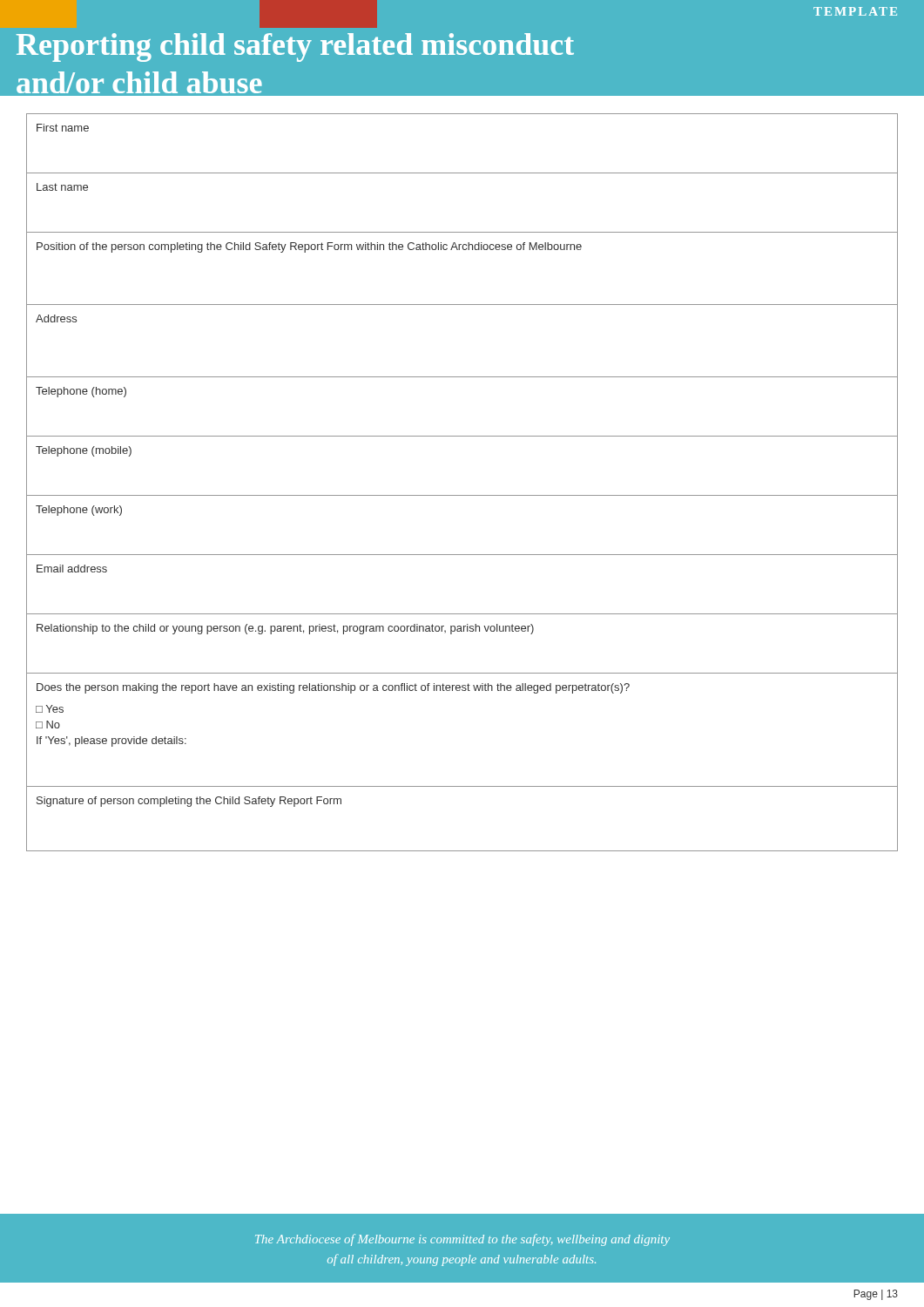Select the table that reads "Telephone (mobile)"

click(462, 466)
